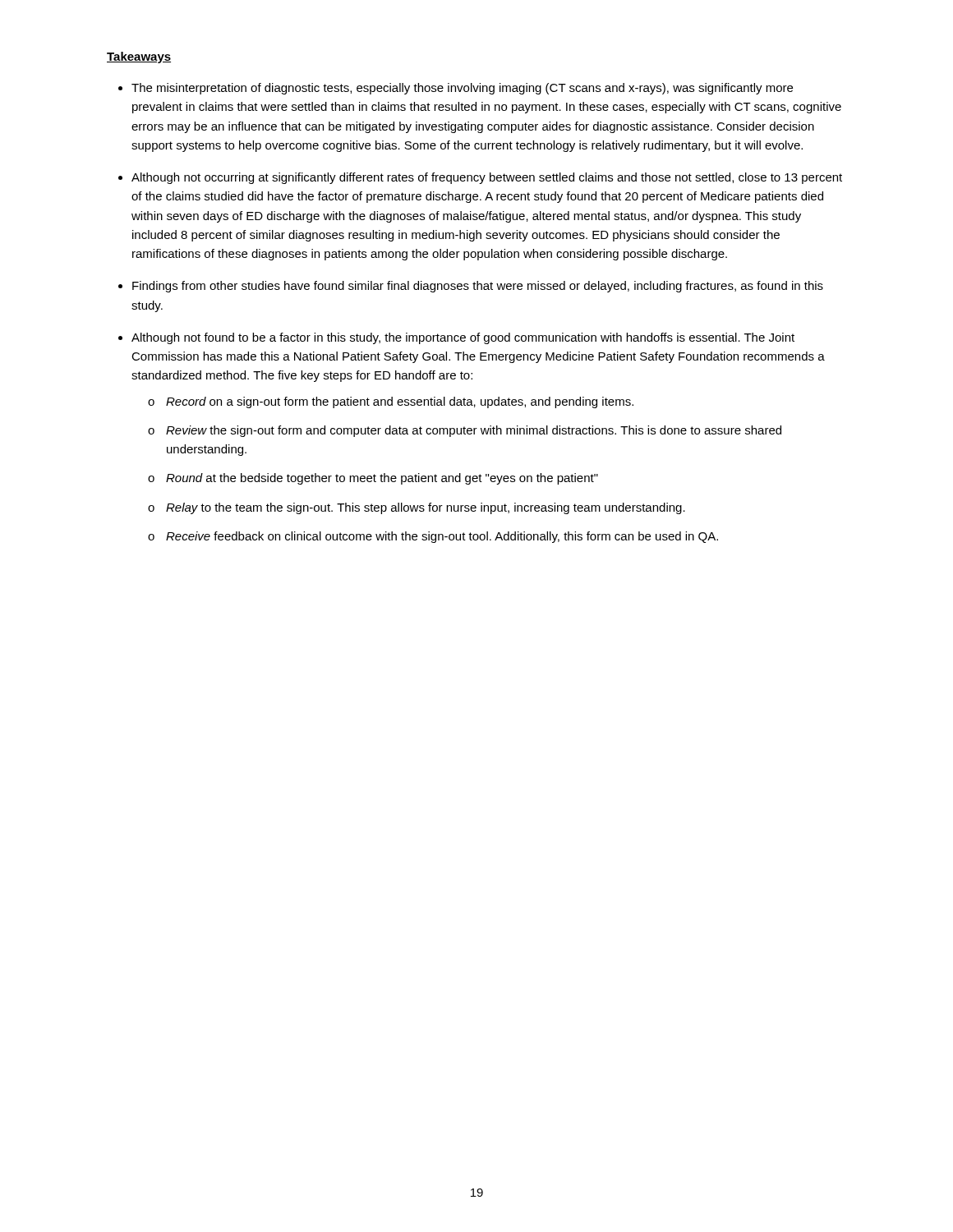Point to the block beginning "o Receive feedback on clinical outcome with the"
This screenshot has width=953, height=1232.
coord(434,536)
